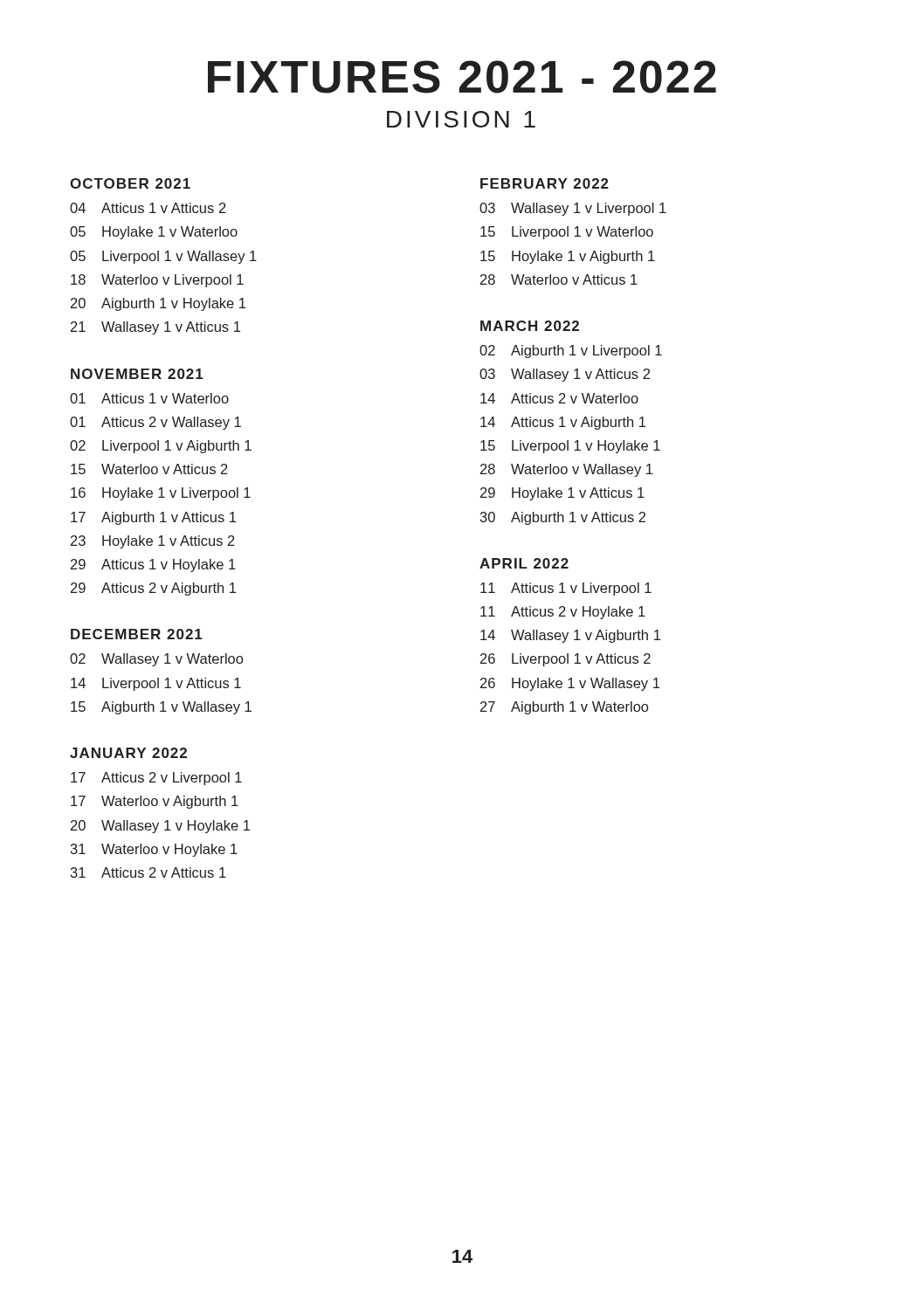This screenshot has height=1310, width=924.
Task: Locate the text starting "02Wallasey 1 v Waterloo"
Action: 157,659
